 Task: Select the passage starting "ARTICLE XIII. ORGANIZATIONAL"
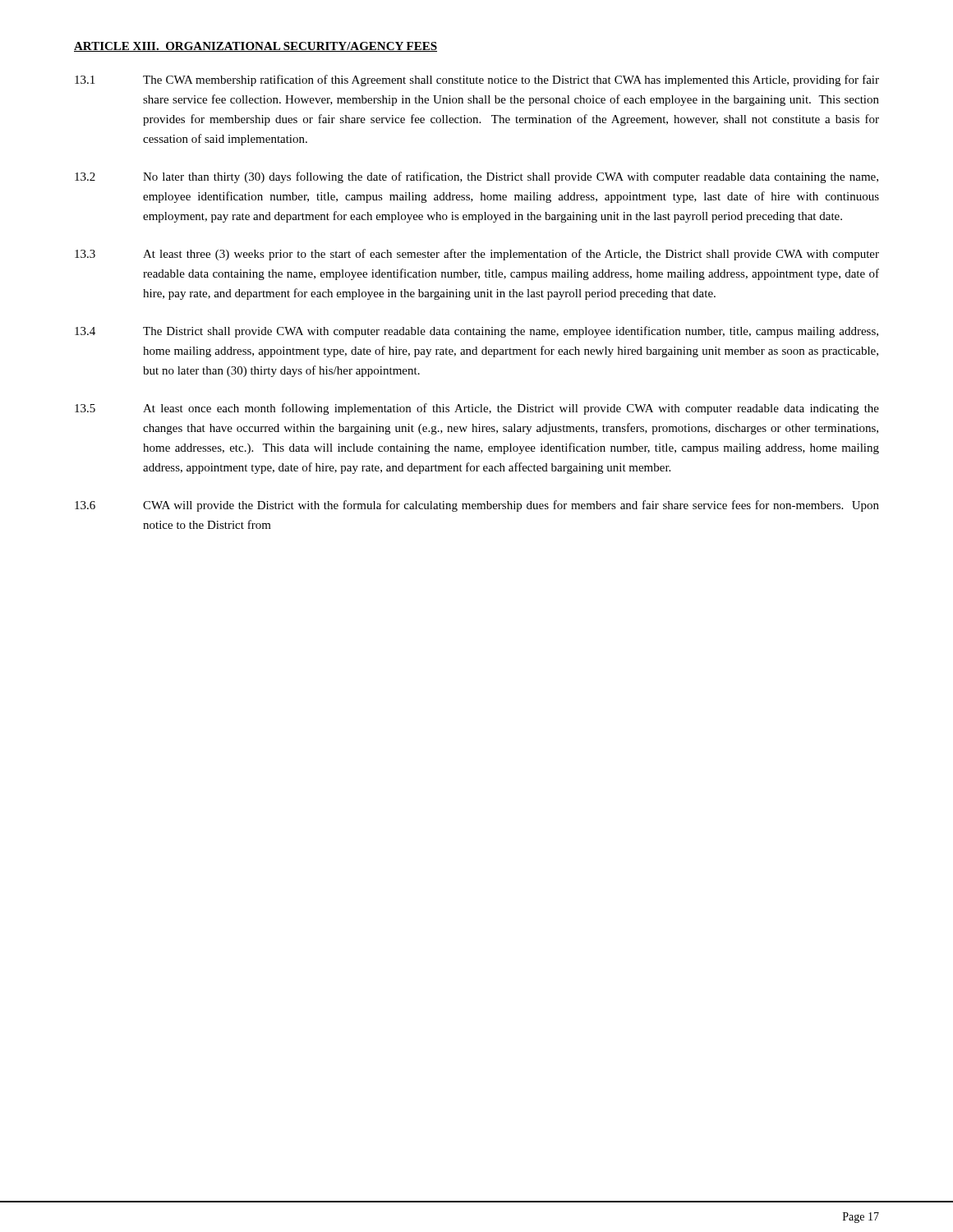click(x=256, y=46)
